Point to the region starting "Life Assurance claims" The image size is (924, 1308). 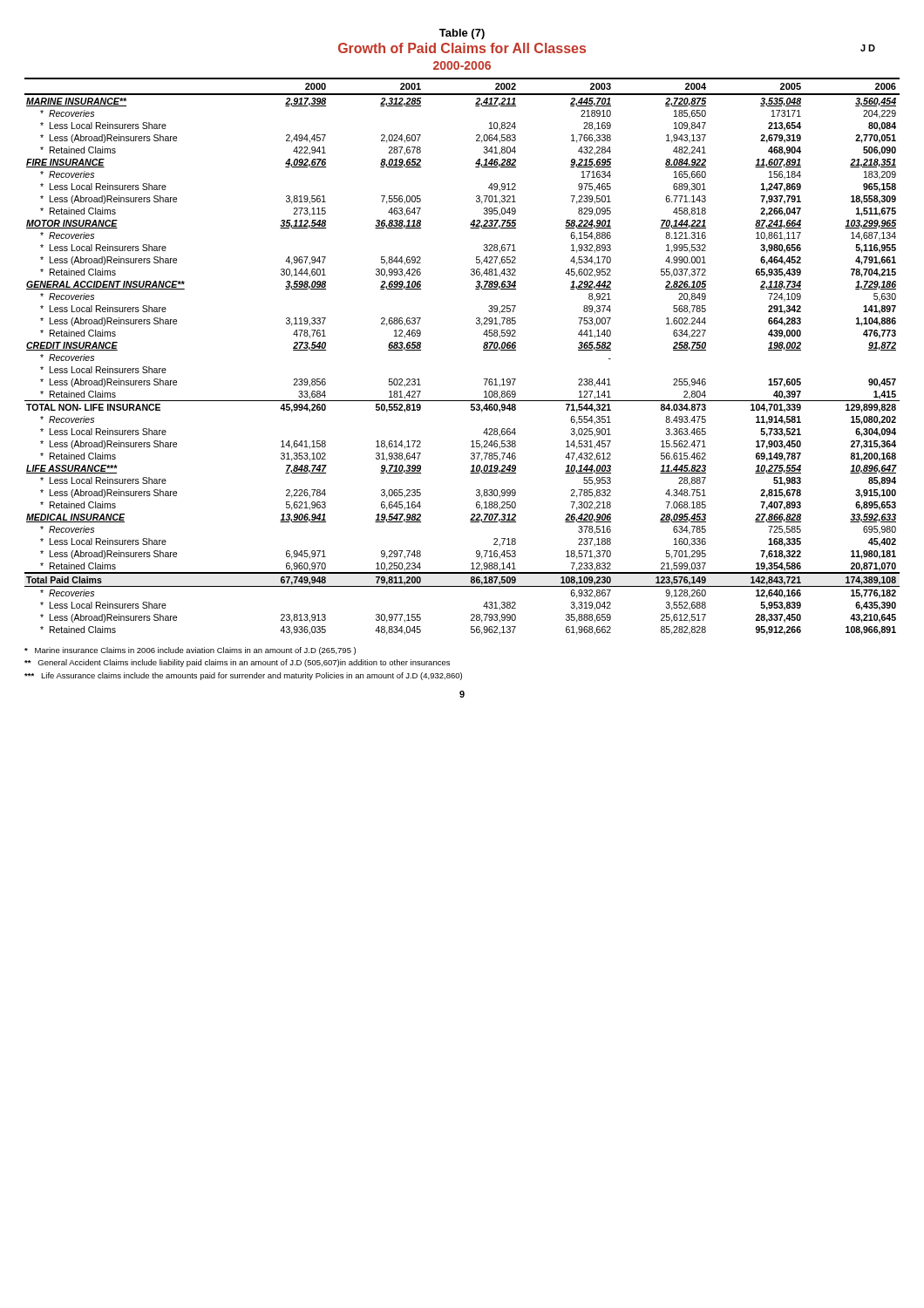[x=244, y=675]
